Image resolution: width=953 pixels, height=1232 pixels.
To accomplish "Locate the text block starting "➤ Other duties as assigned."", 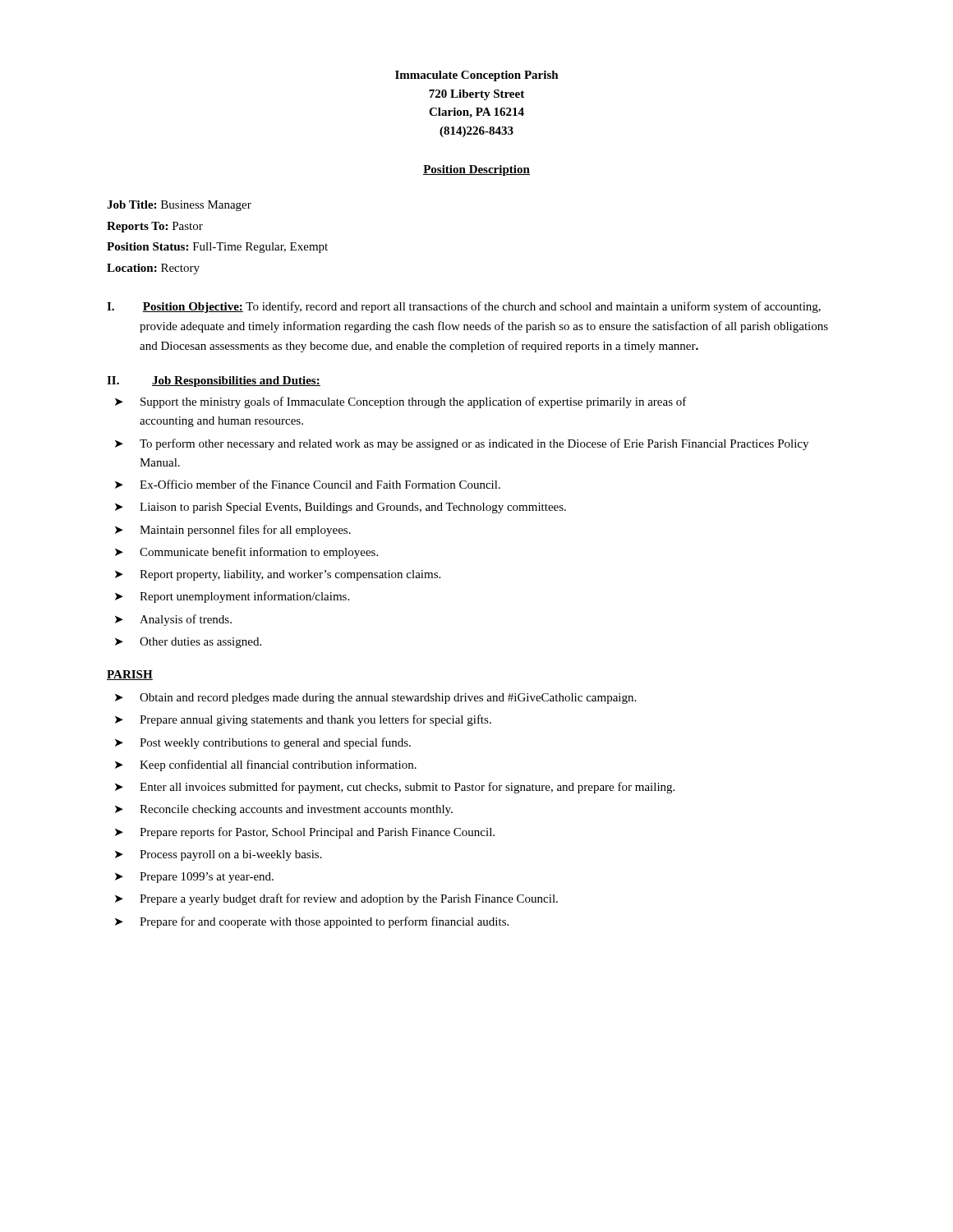I will 188,643.
